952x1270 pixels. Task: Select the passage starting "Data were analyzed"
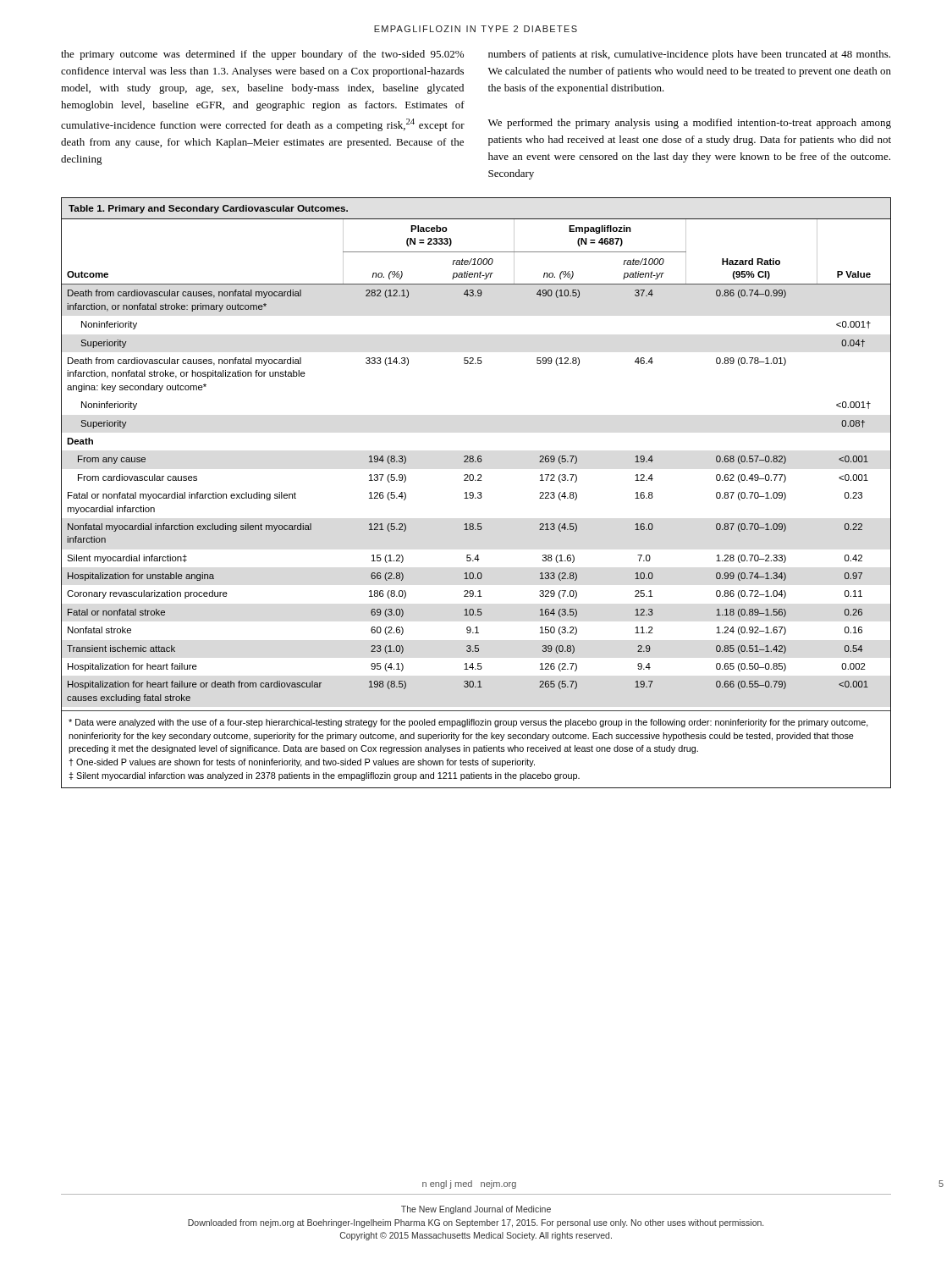pyautogui.click(x=468, y=749)
